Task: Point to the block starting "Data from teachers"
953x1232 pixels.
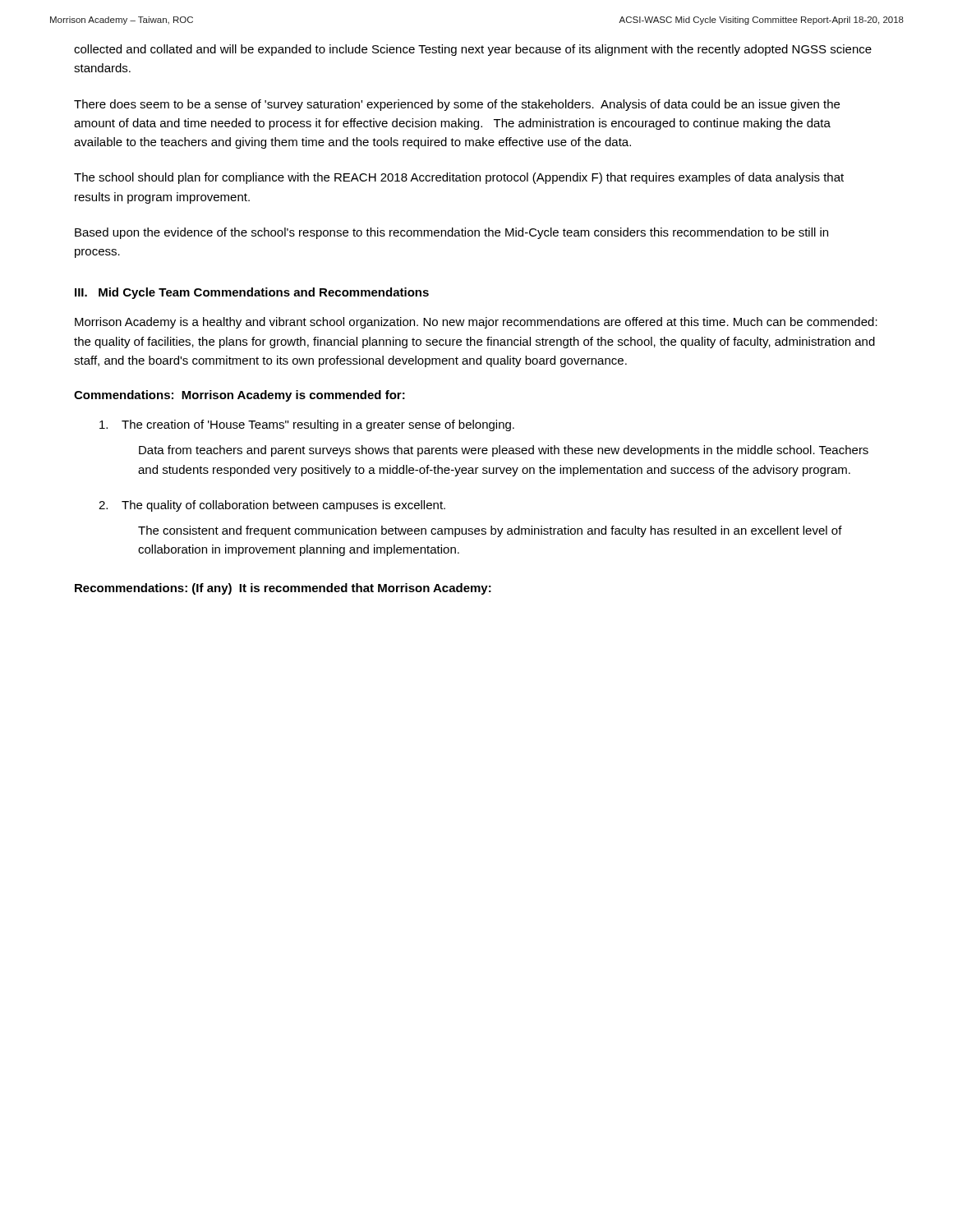Action: tap(503, 459)
